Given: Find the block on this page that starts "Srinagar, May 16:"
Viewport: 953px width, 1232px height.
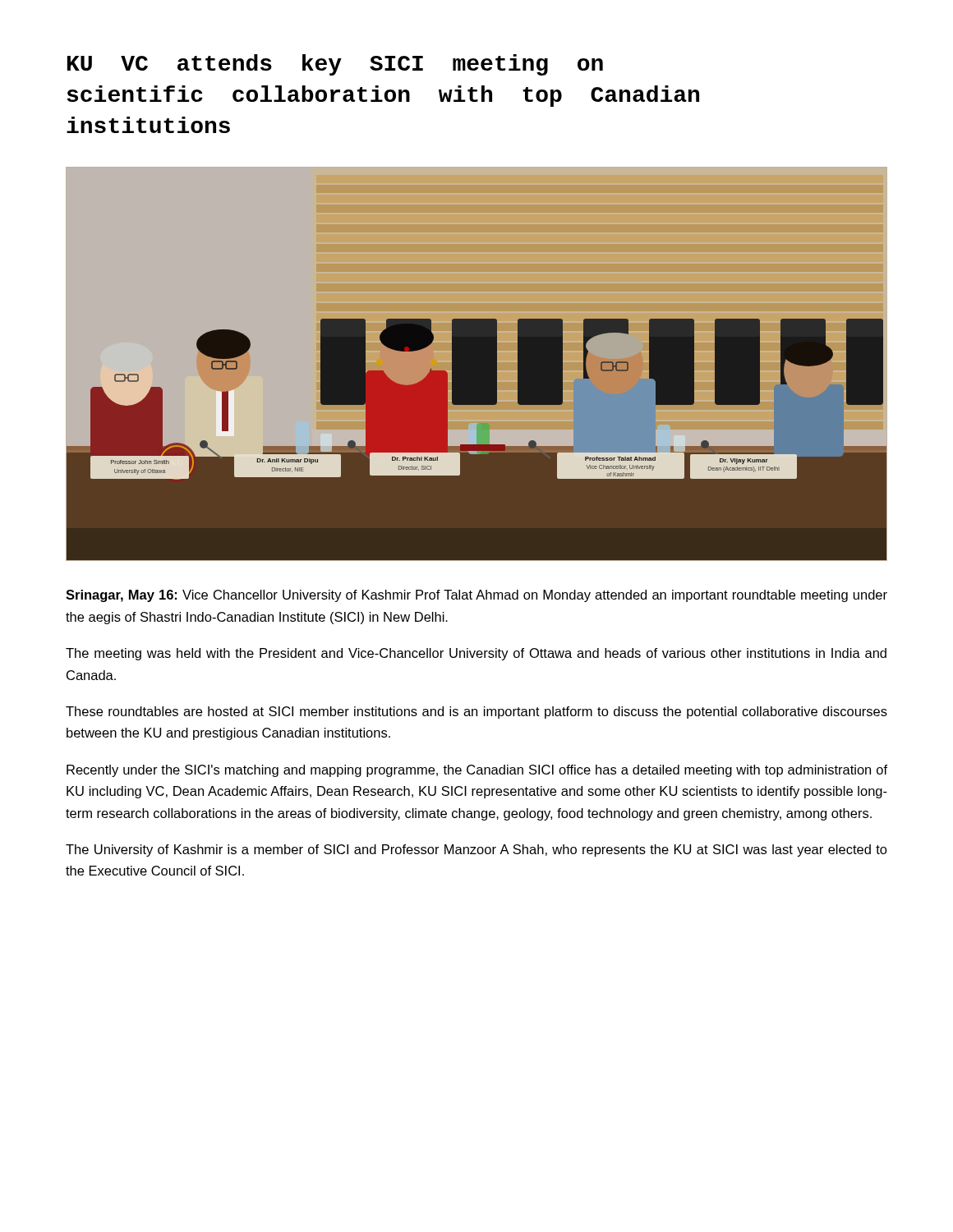Looking at the screenshot, I should pos(476,606).
